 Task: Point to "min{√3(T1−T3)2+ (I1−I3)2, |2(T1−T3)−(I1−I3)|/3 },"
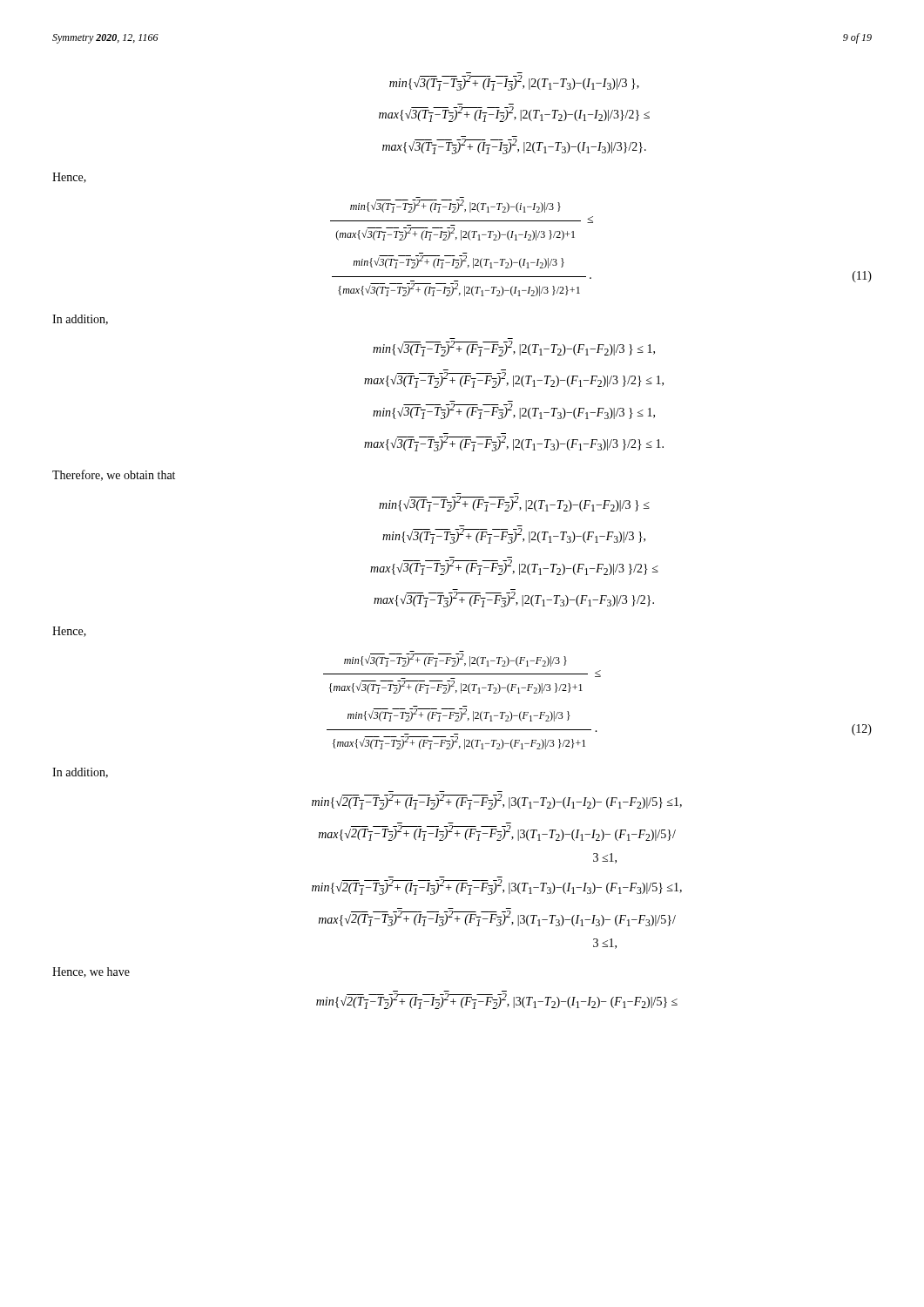(514, 83)
